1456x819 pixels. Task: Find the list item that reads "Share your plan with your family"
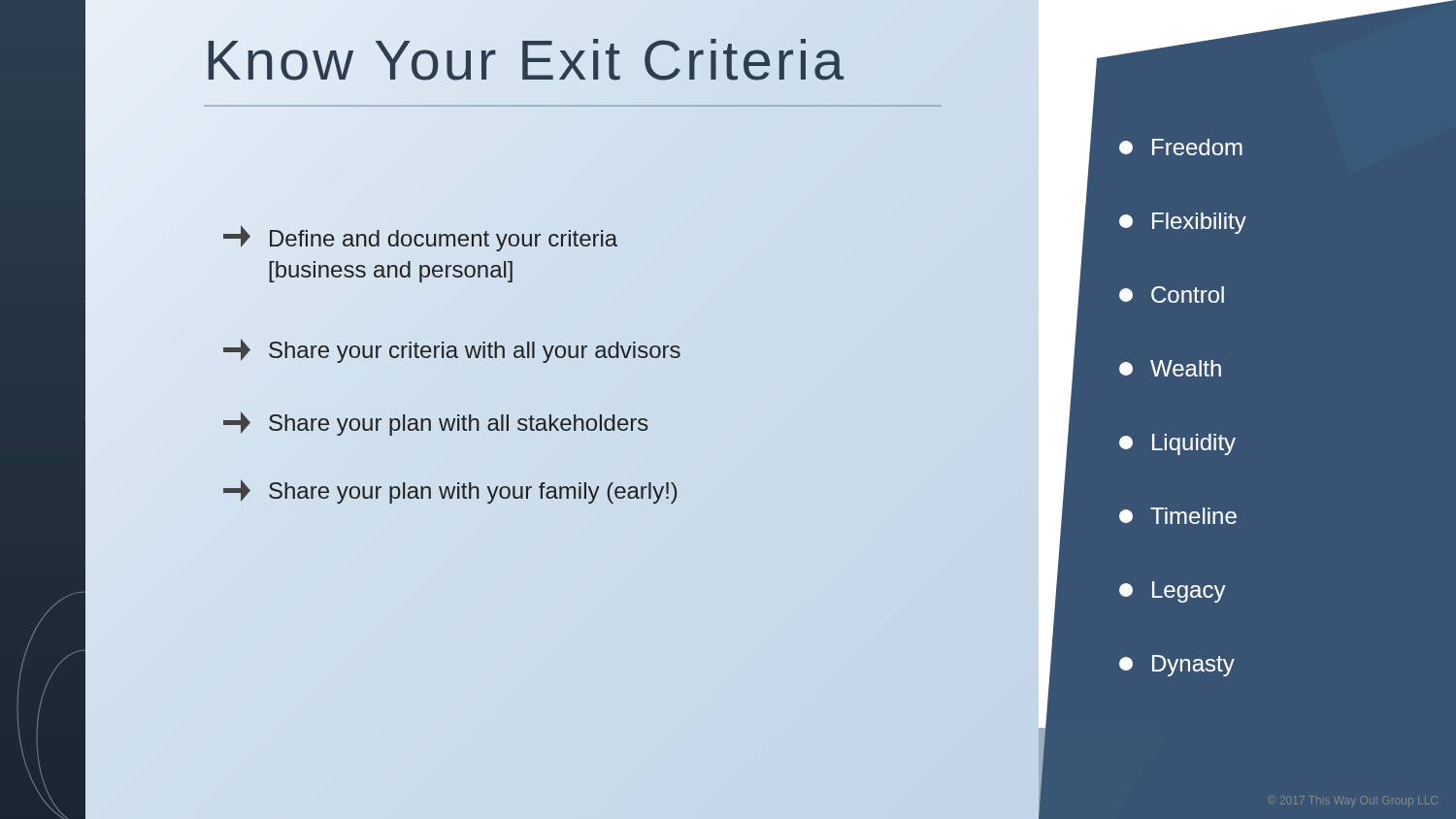[451, 493]
